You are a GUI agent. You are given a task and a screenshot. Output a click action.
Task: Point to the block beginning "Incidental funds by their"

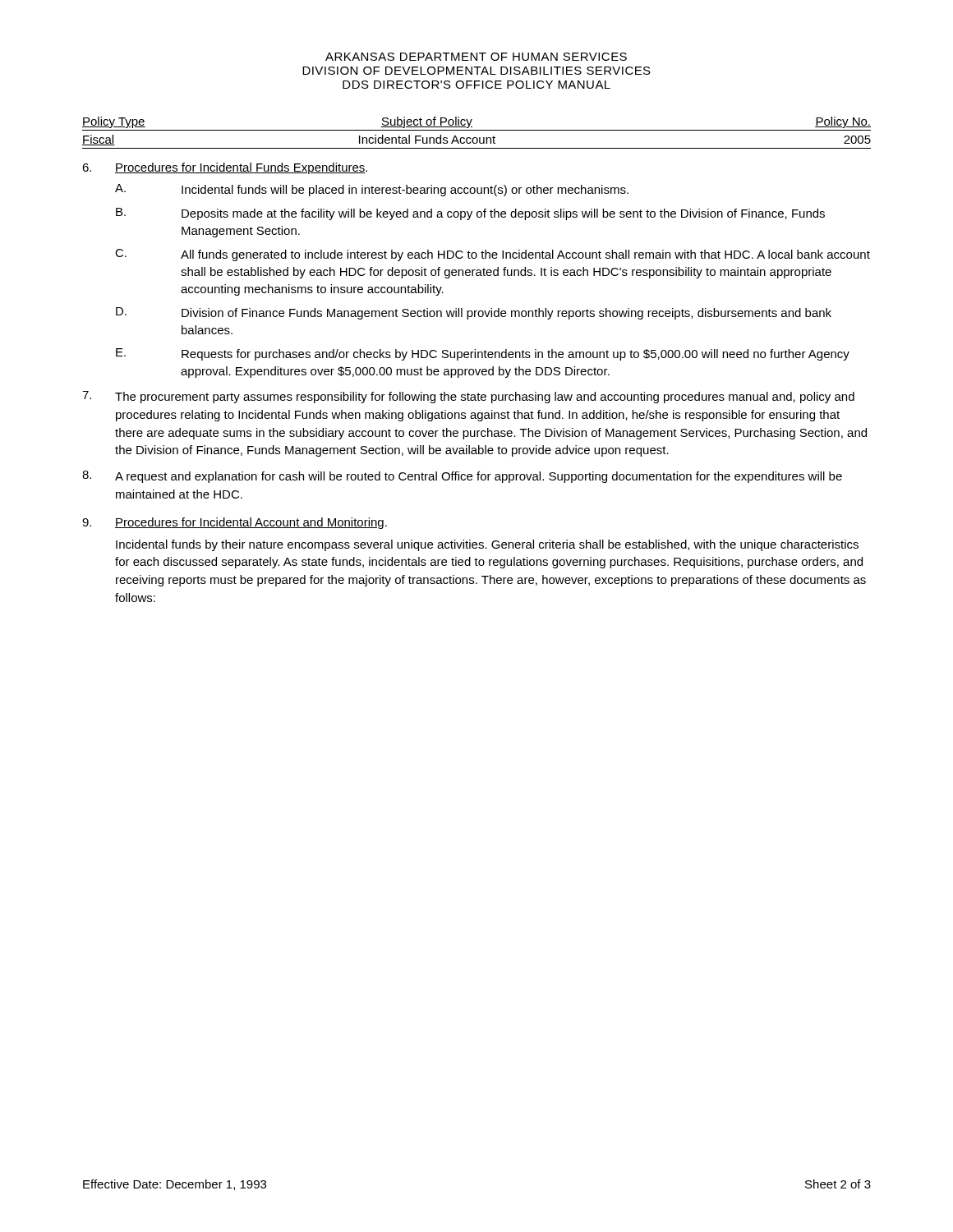tap(491, 571)
